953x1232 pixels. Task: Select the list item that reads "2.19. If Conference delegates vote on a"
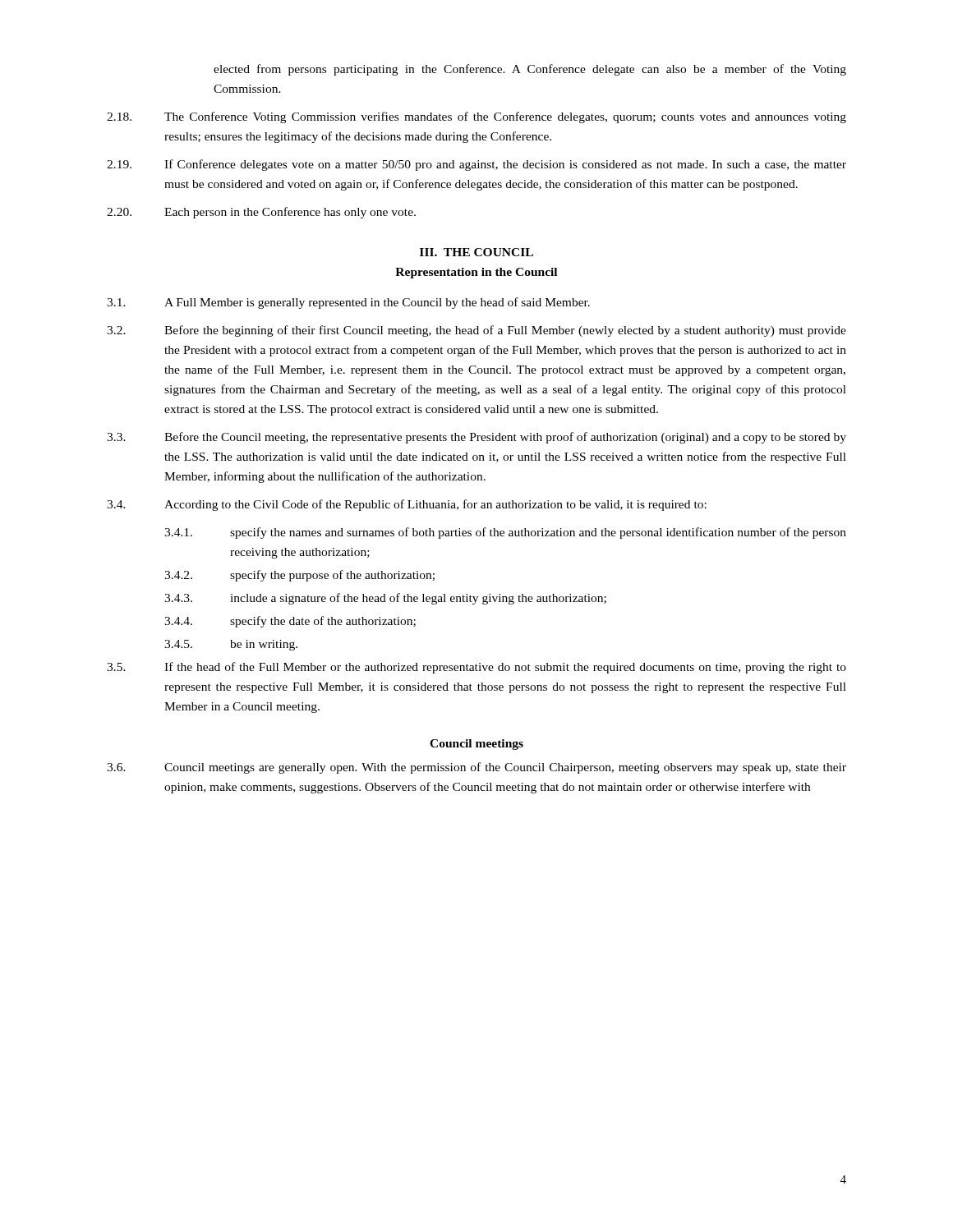pyautogui.click(x=476, y=174)
